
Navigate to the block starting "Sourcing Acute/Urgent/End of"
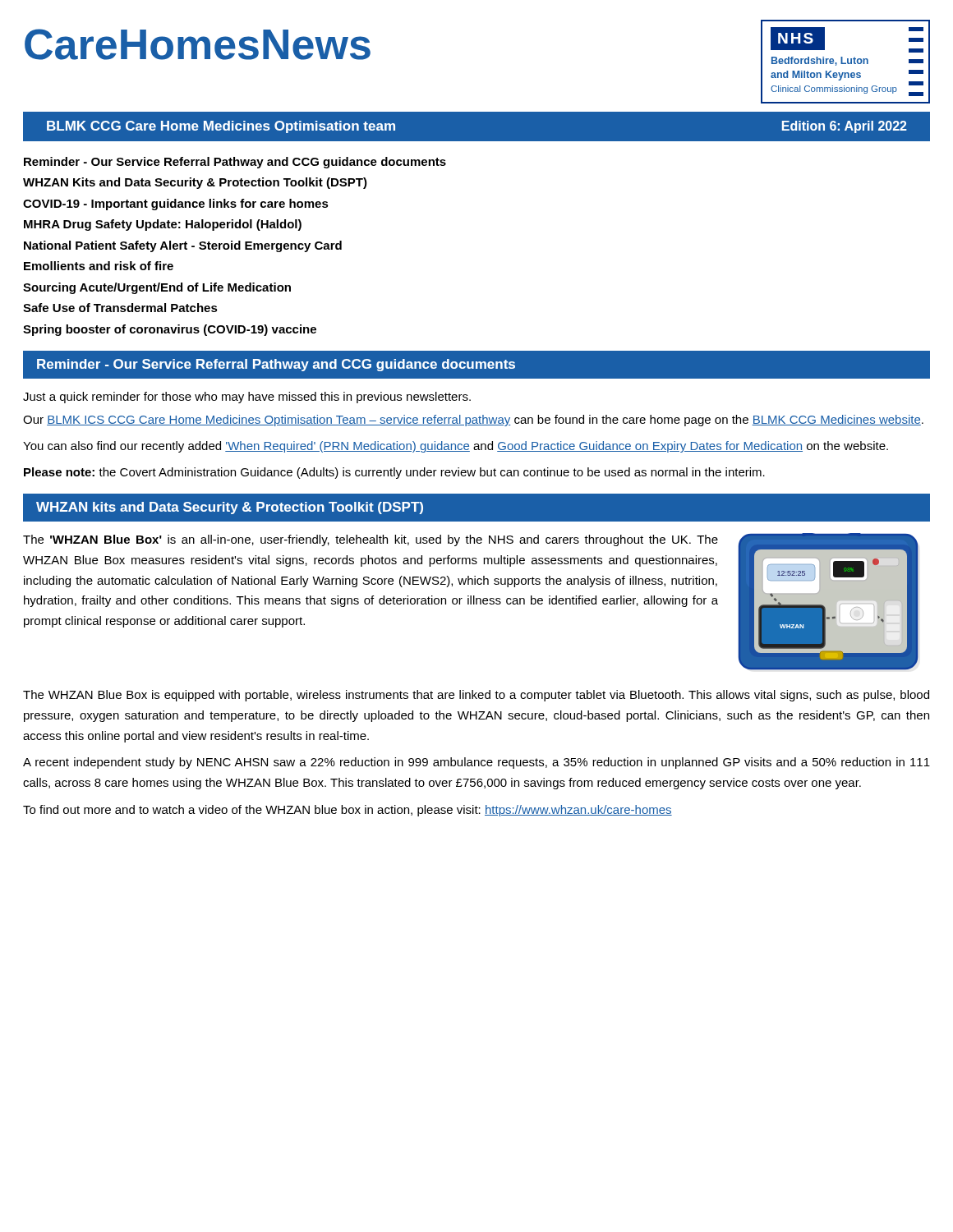(x=157, y=287)
